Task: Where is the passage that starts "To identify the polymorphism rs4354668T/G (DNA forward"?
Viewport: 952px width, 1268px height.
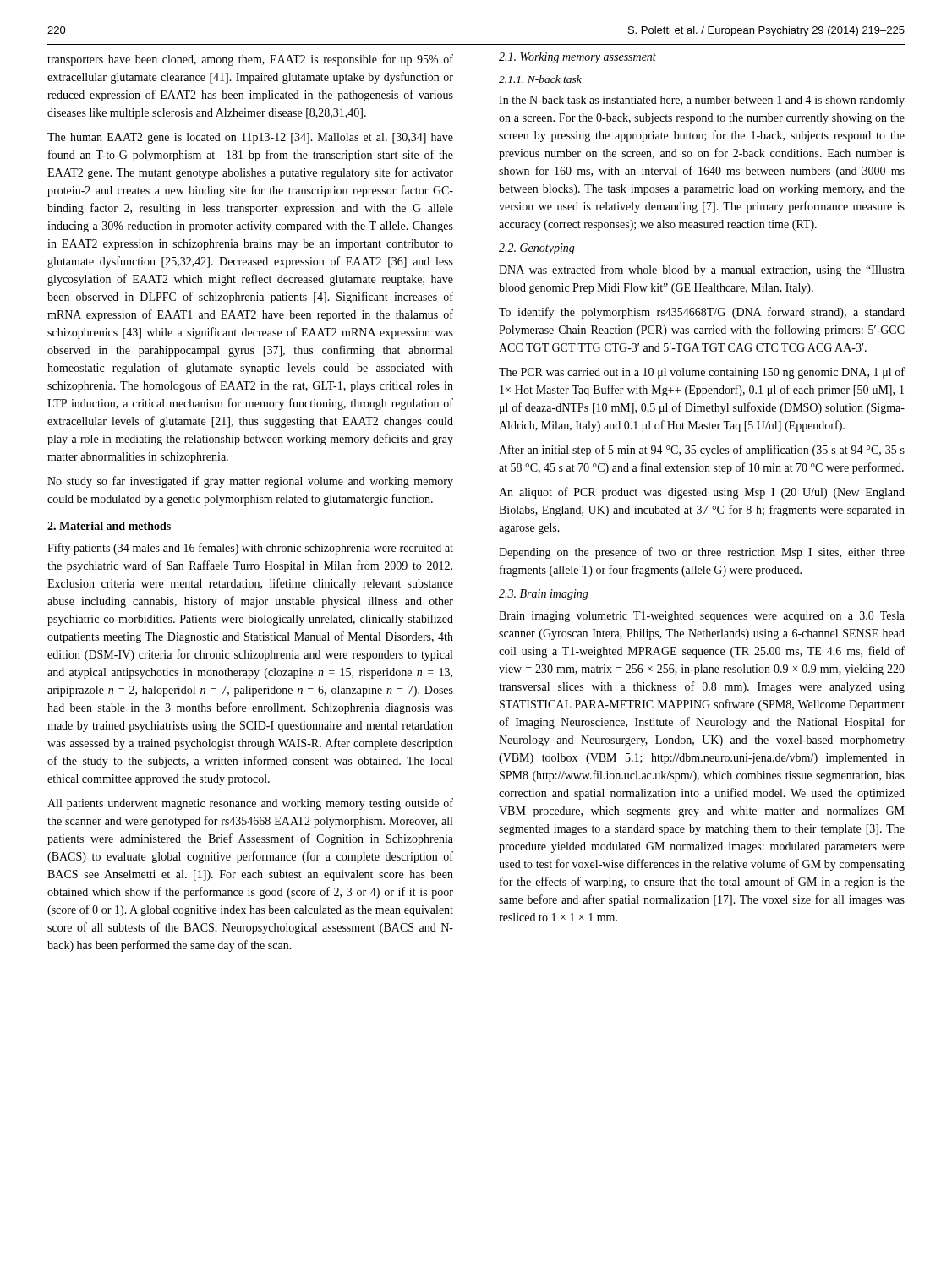Action: [702, 330]
